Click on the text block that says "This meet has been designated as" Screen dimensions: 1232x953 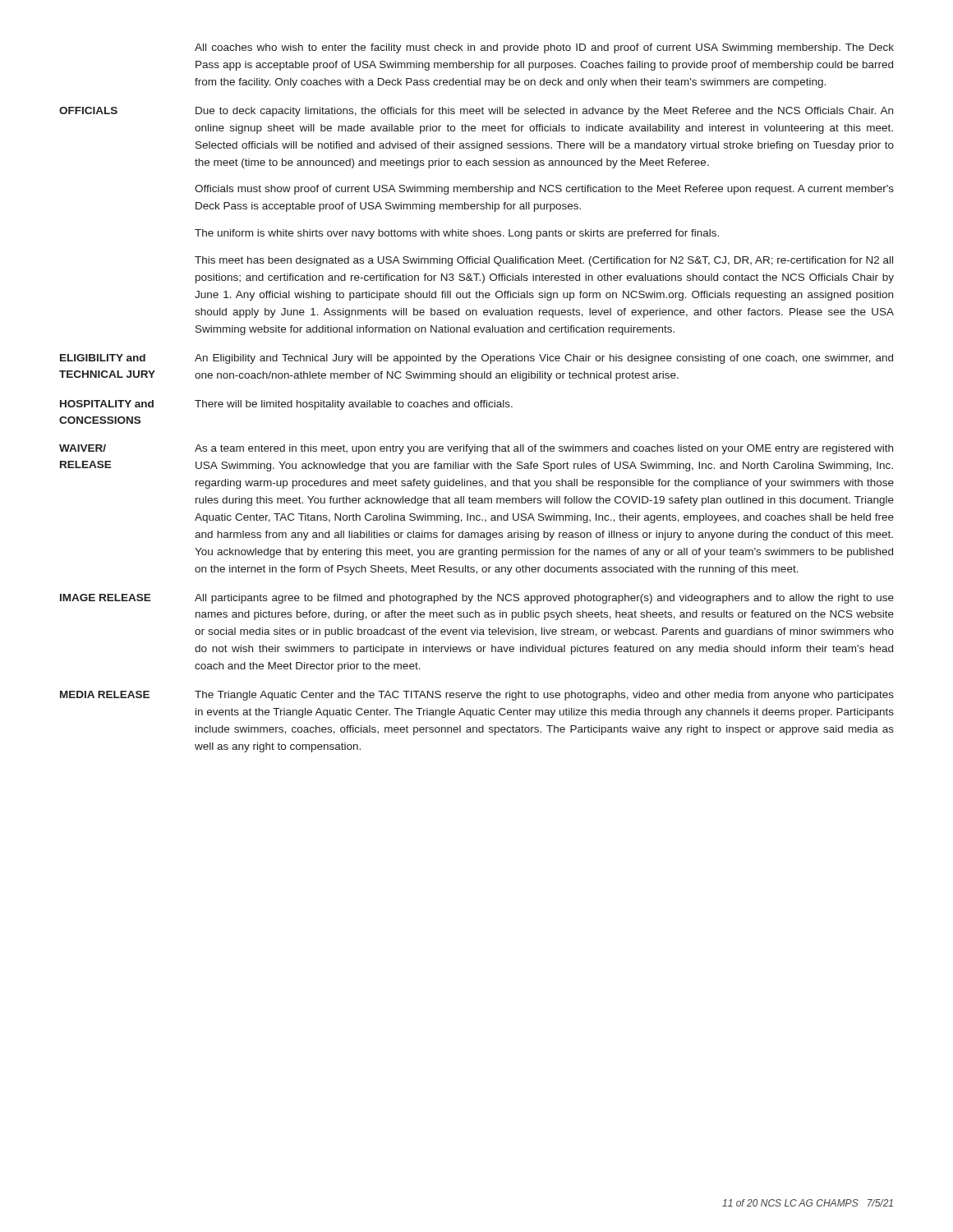pos(544,294)
